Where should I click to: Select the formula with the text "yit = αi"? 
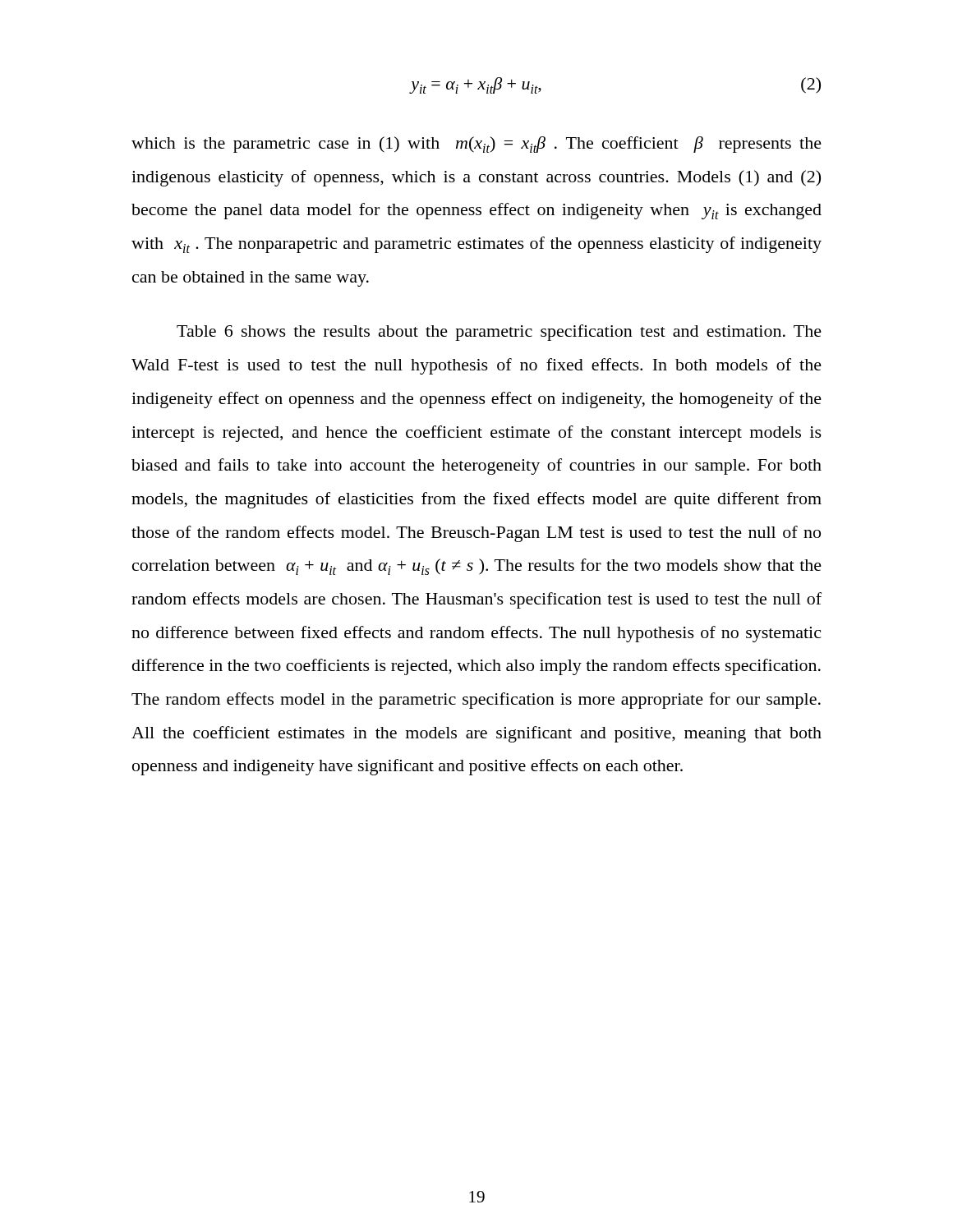tap(481, 85)
